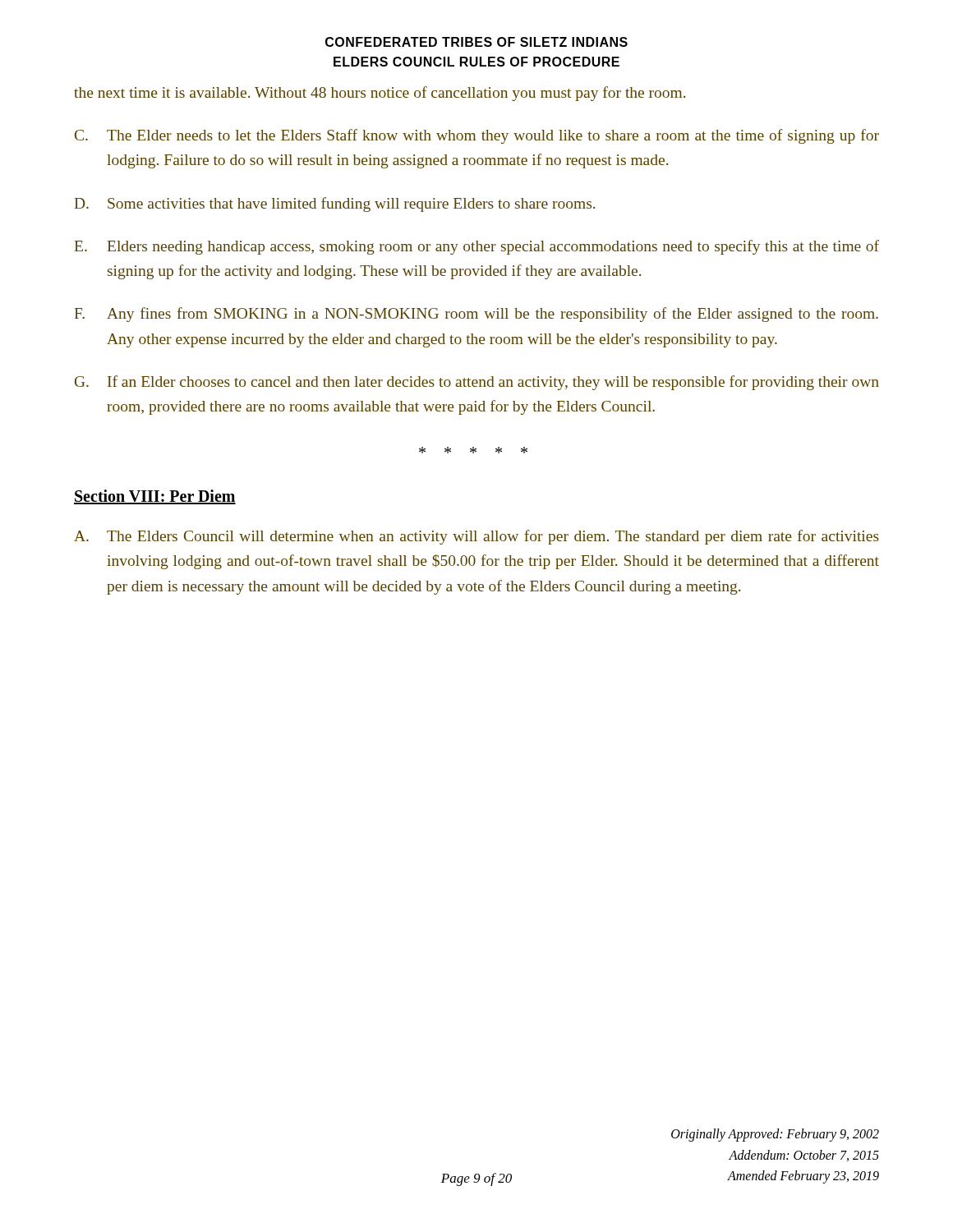
Task: Find the list item that says "A. The Elders"
Action: tap(476, 561)
